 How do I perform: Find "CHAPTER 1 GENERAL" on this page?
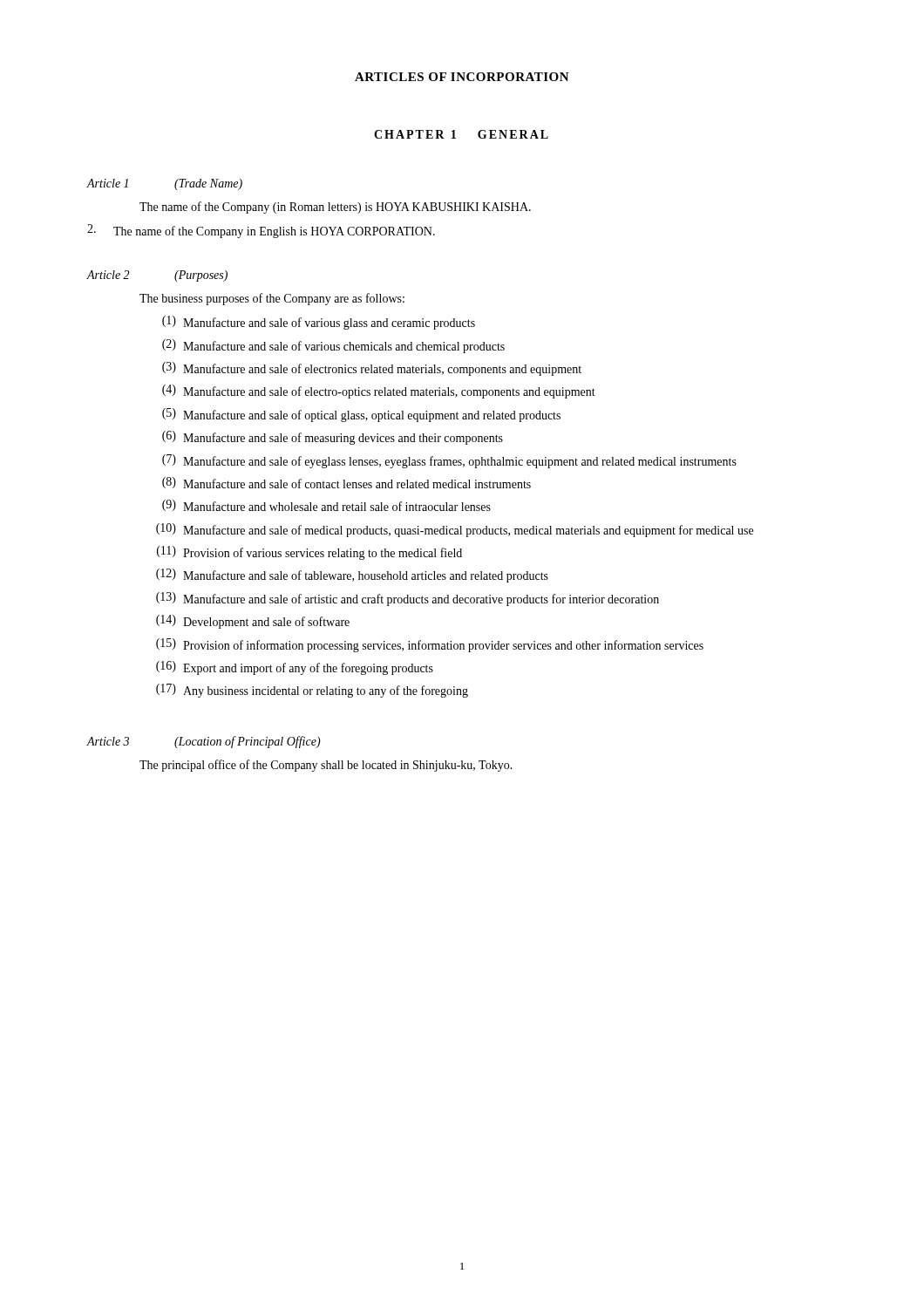tap(462, 135)
